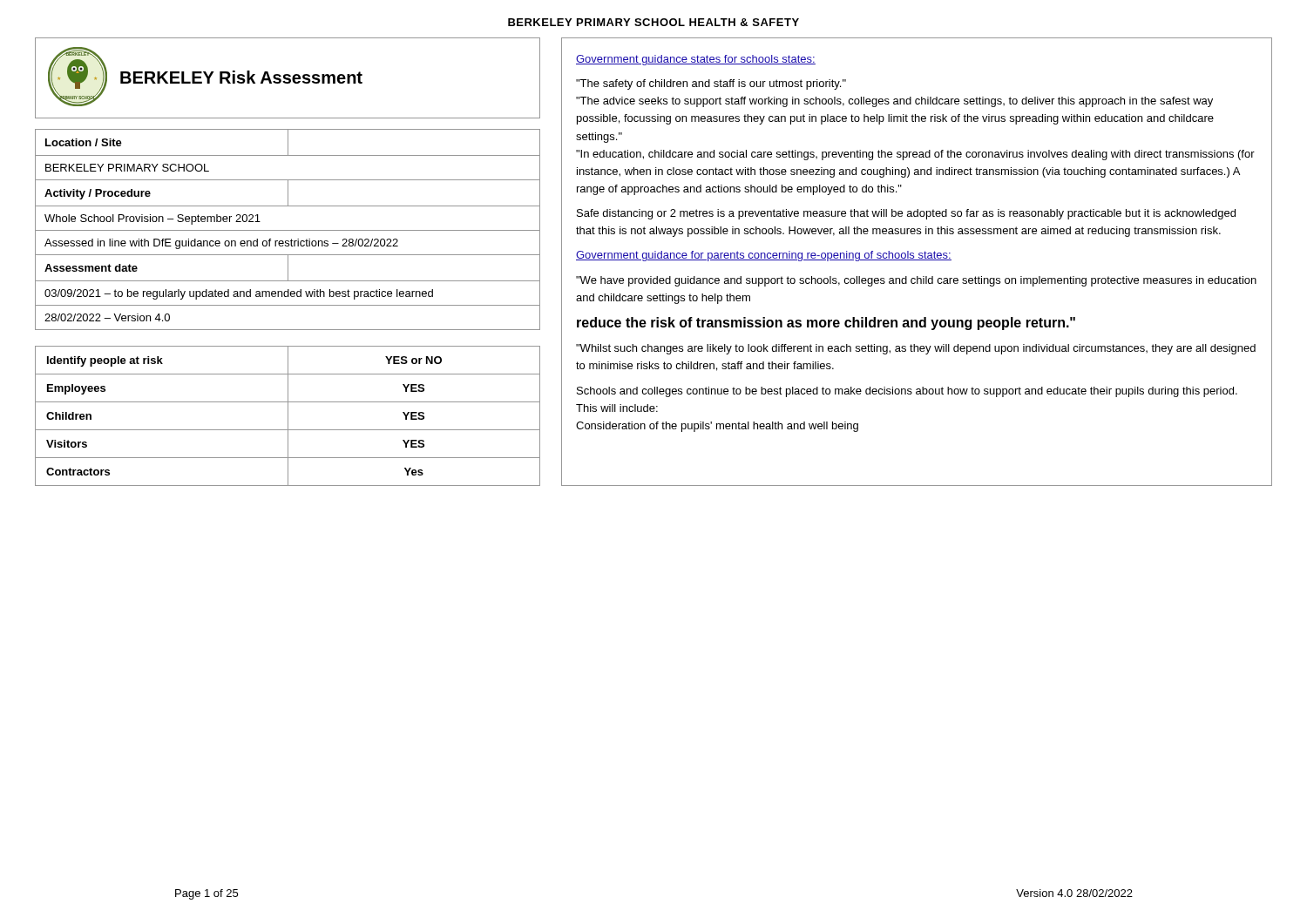Find the passage starting ""The safety of"
Viewport: 1307px width, 924px height.
coord(711,84)
